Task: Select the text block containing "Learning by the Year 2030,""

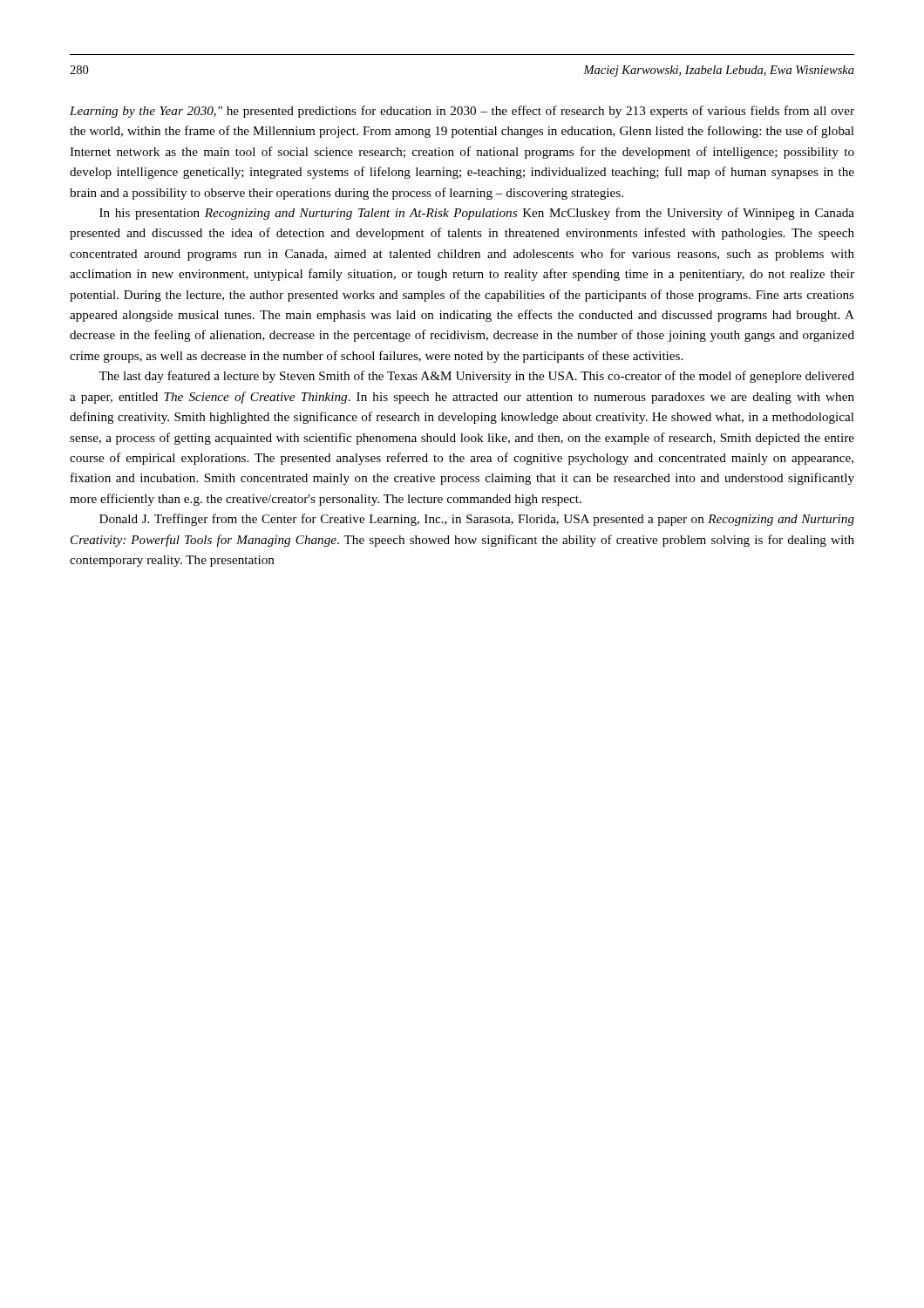Action: tap(462, 151)
